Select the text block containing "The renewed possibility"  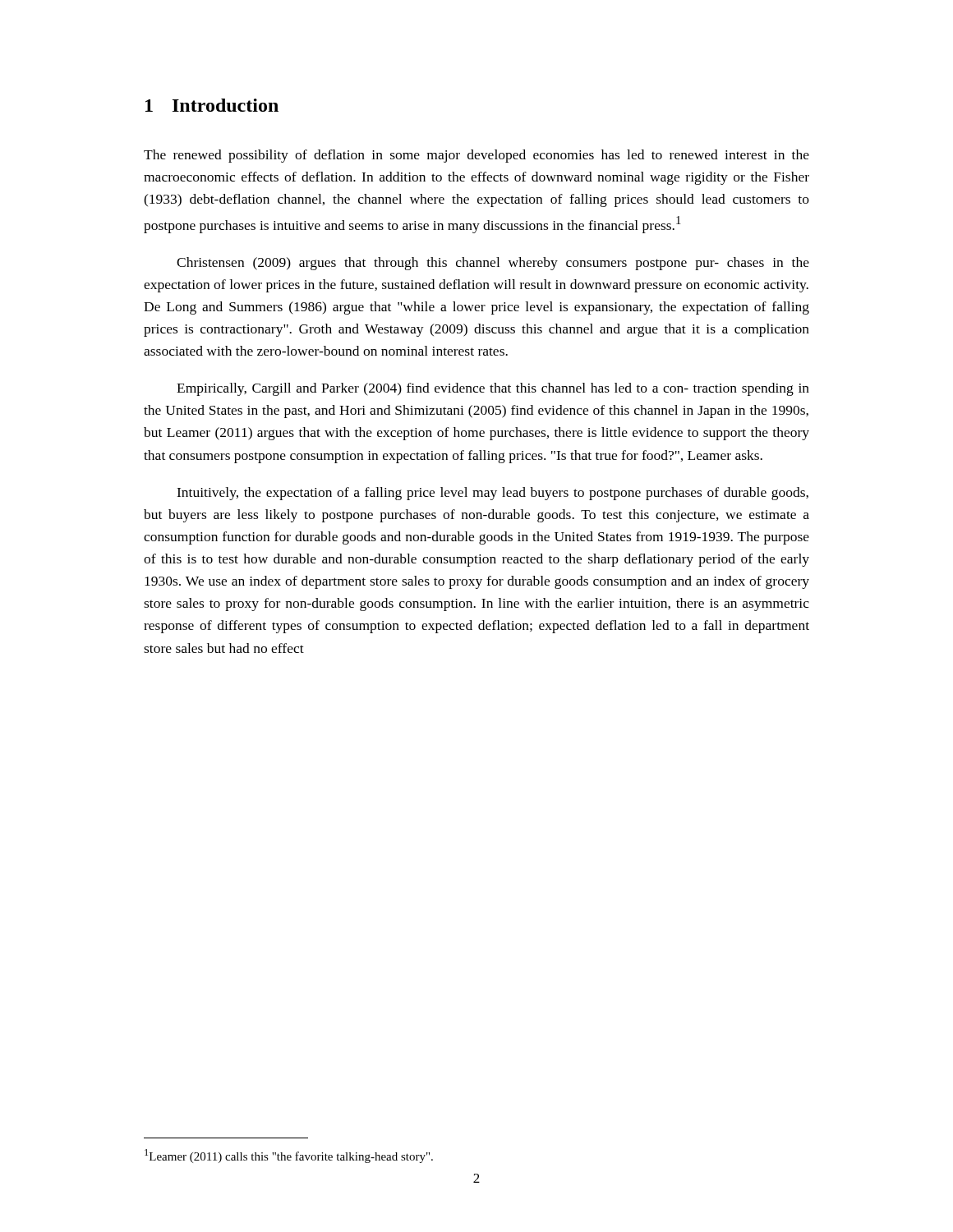[476, 190]
